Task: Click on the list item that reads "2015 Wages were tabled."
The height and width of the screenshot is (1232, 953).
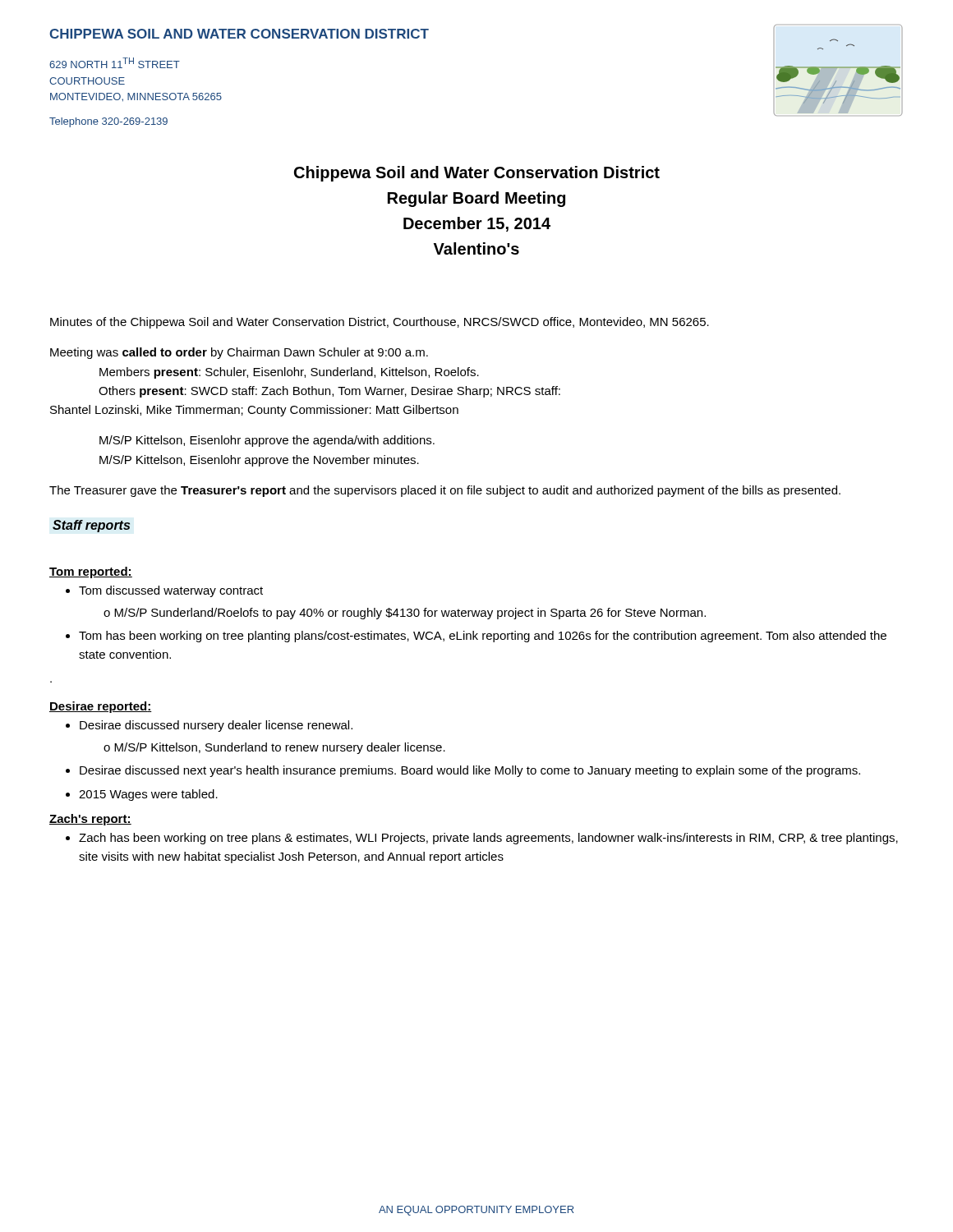Action: pos(148,795)
